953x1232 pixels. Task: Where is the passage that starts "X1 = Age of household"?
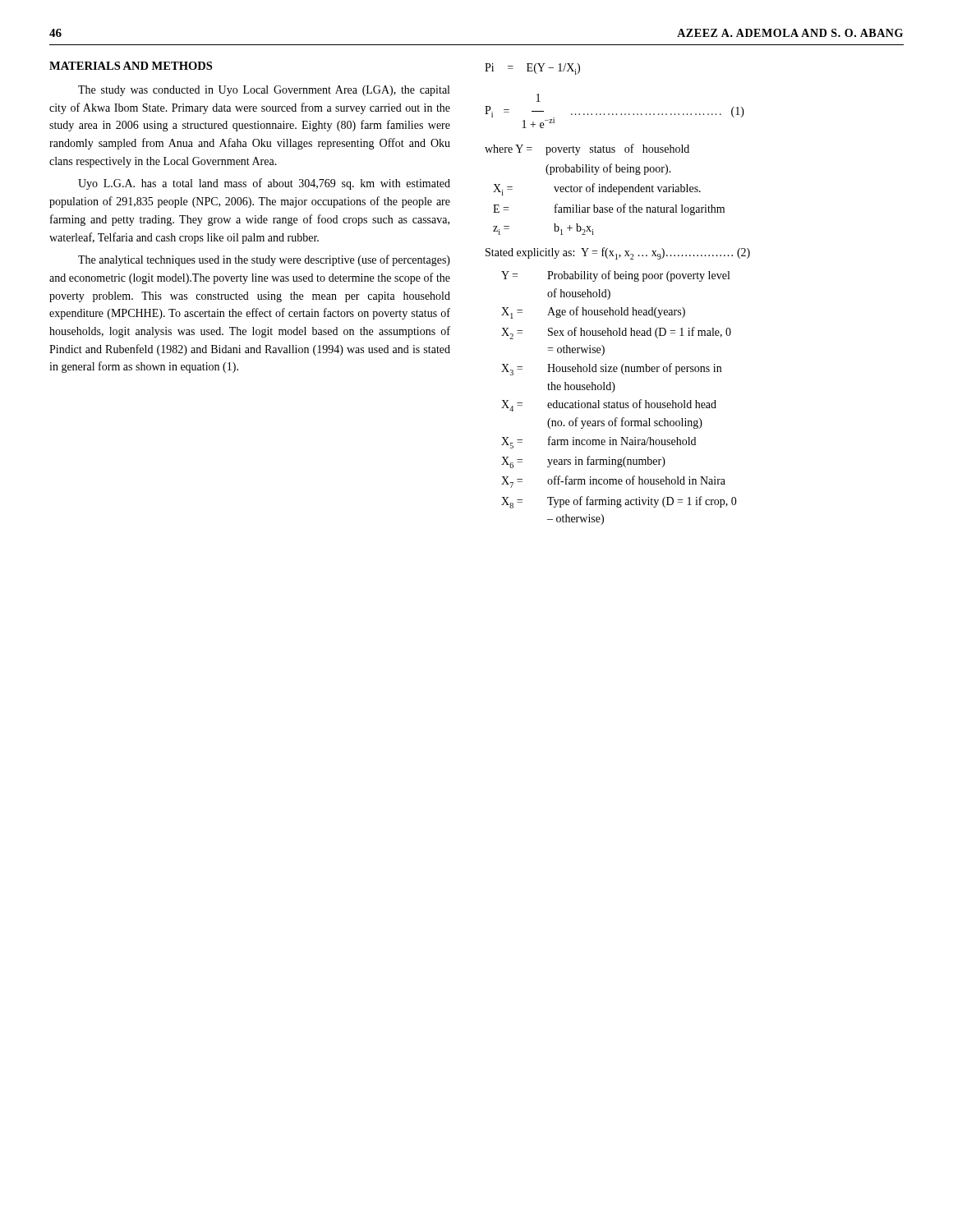pos(694,313)
